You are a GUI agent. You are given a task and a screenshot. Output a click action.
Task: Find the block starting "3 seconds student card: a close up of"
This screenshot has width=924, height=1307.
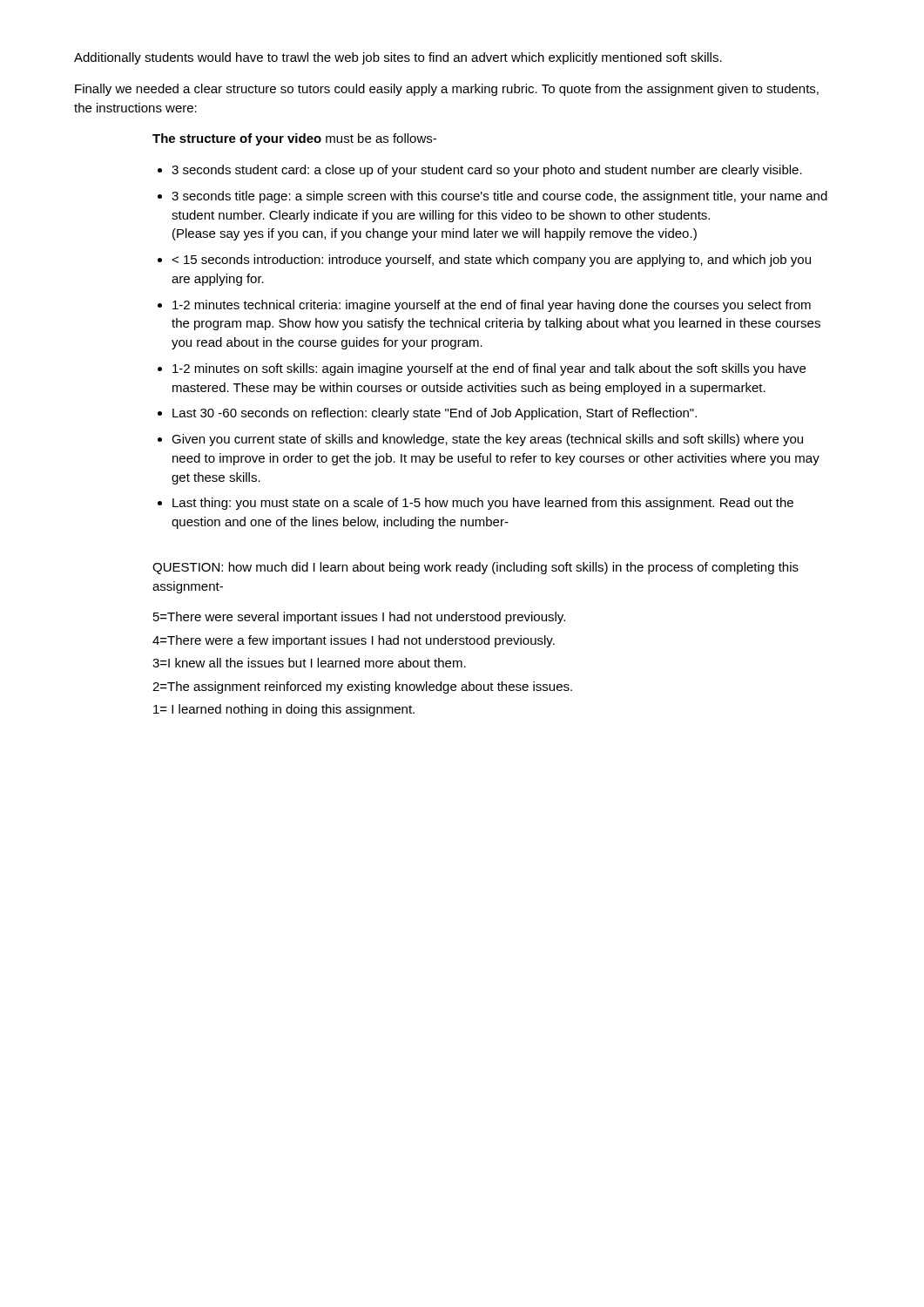(502, 170)
